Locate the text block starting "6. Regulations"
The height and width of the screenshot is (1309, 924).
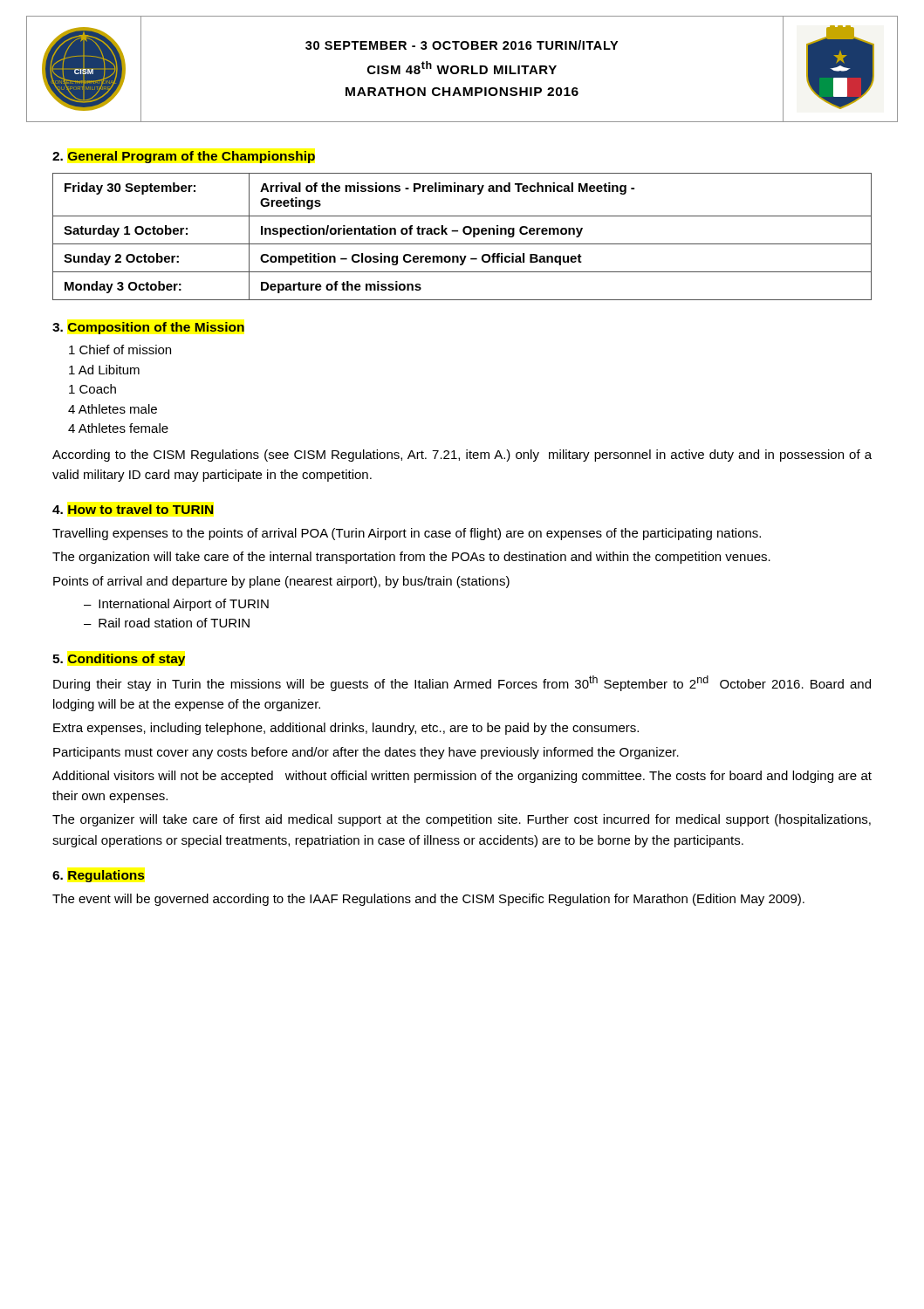point(99,875)
